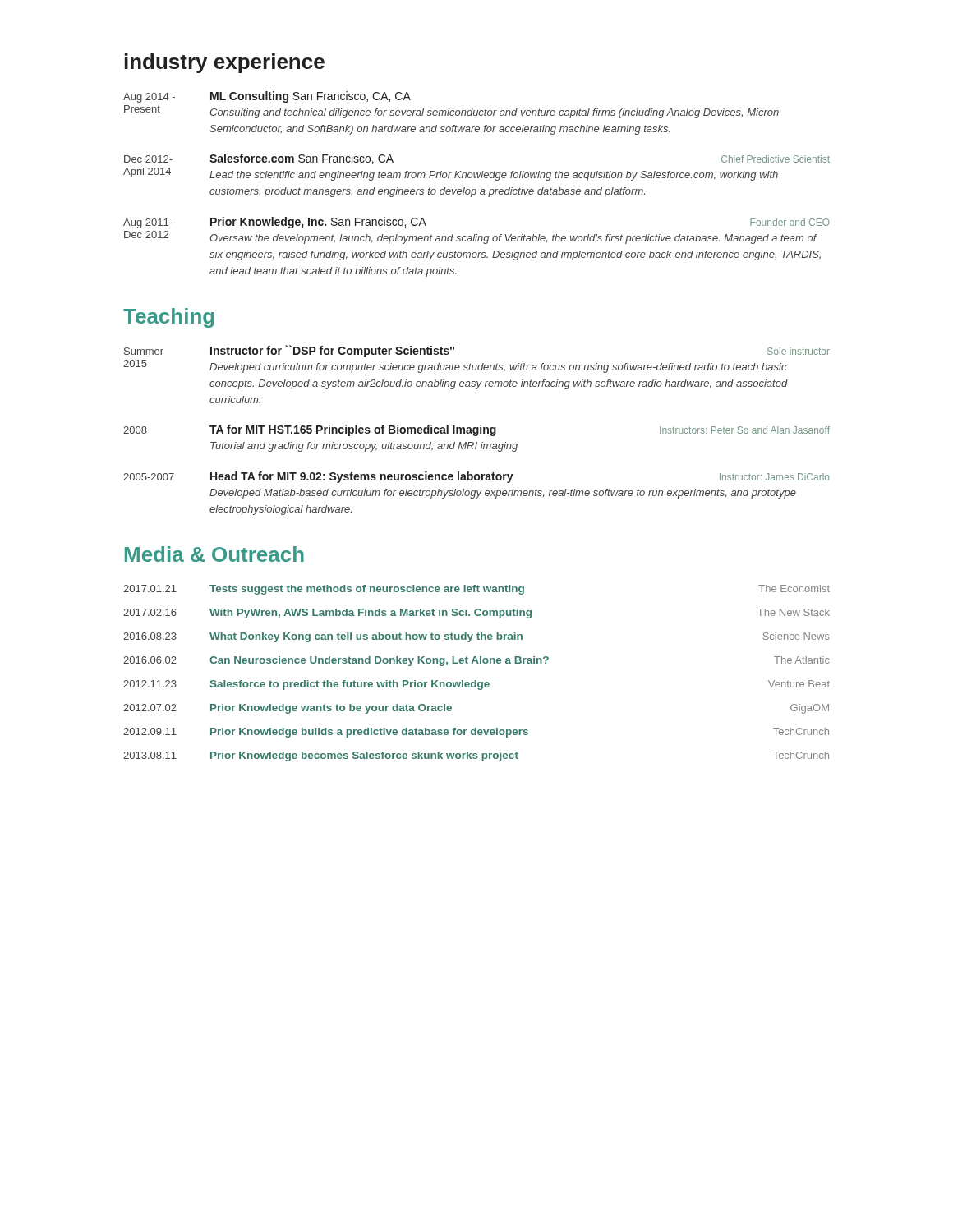This screenshot has height=1232, width=953.
Task: Click on the list item that reads "2016.08.23 What Donkey Kong can tell us about"
Action: pyautogui.click(x=476, y=636)
